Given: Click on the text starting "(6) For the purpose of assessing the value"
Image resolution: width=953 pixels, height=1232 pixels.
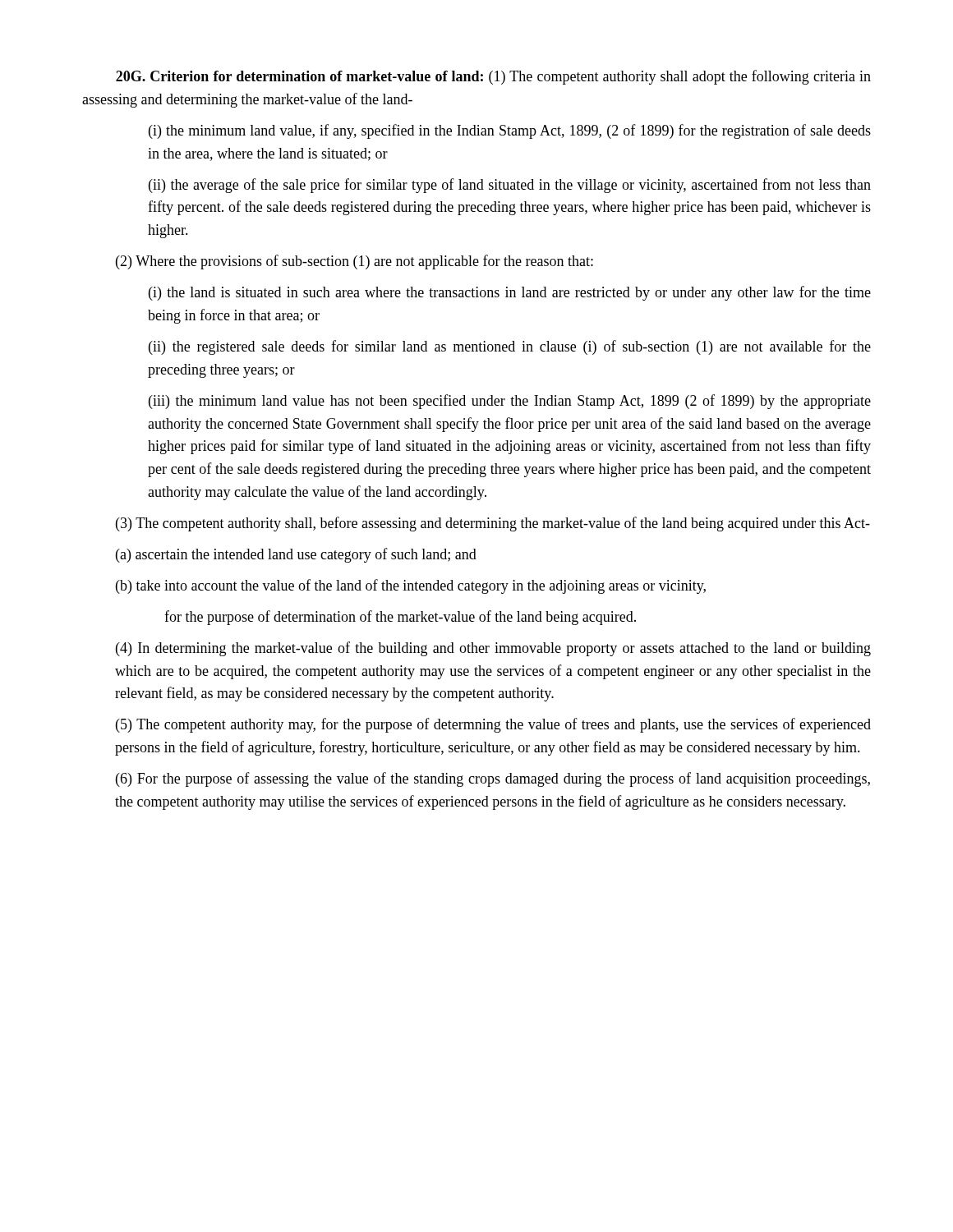Looking at the screenshot, I should point(493,790).
